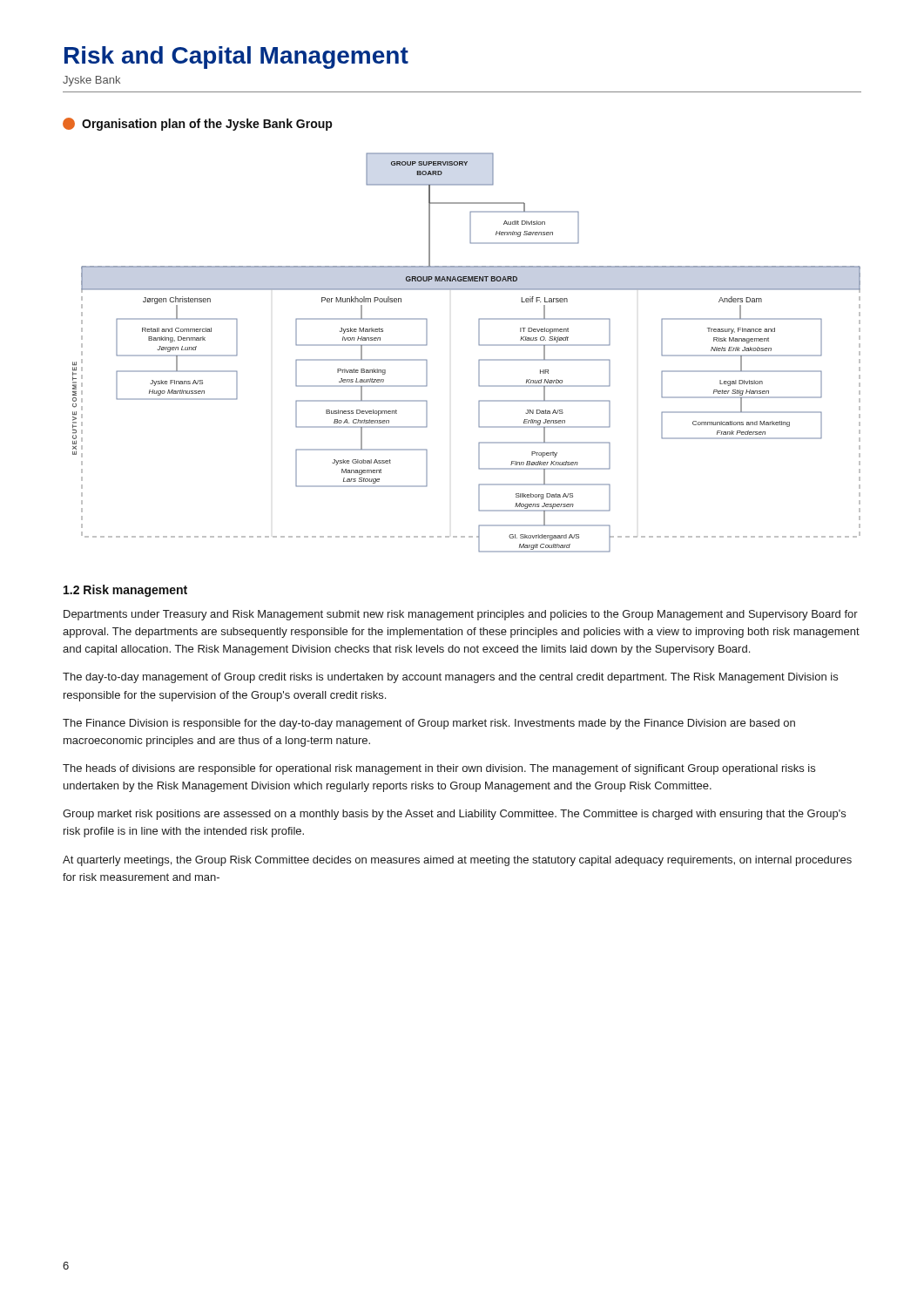The width and height of the screenshot is (924, 1307).
Task: Find the organizational chart
Action: click(462, 352)
